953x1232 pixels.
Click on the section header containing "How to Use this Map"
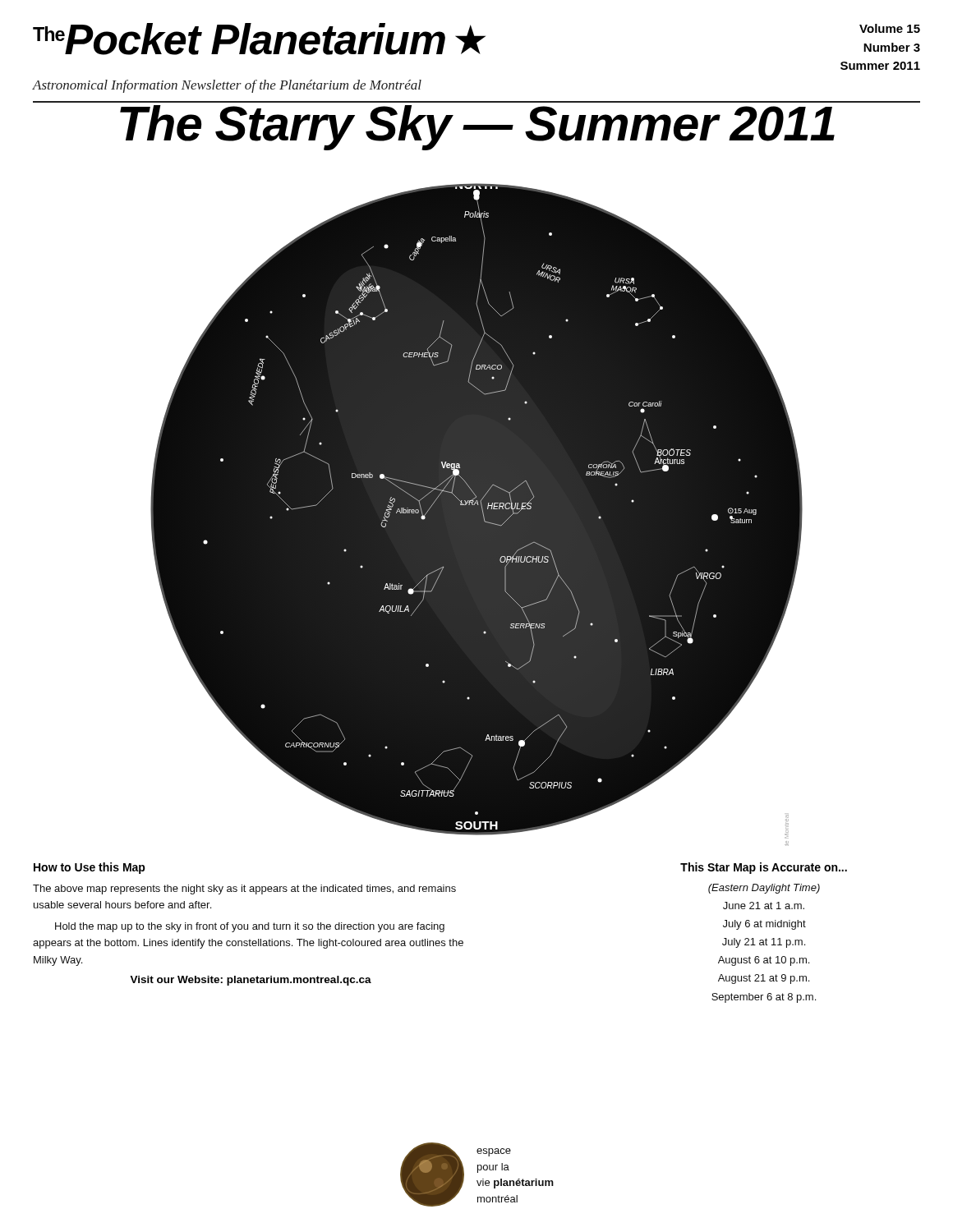coord(90,868)
